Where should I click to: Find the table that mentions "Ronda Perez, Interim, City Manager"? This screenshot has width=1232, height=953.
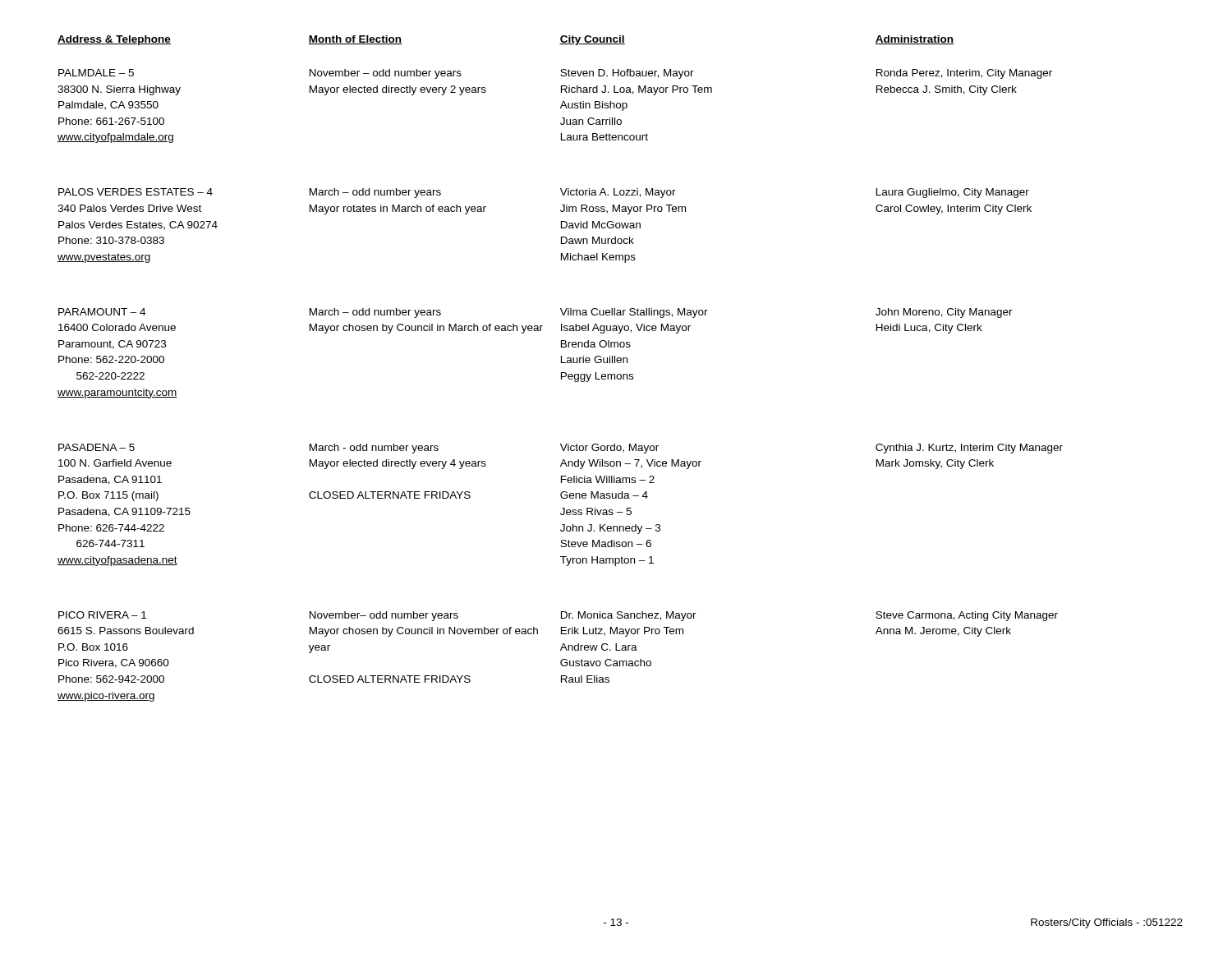(x=616, y=374)
